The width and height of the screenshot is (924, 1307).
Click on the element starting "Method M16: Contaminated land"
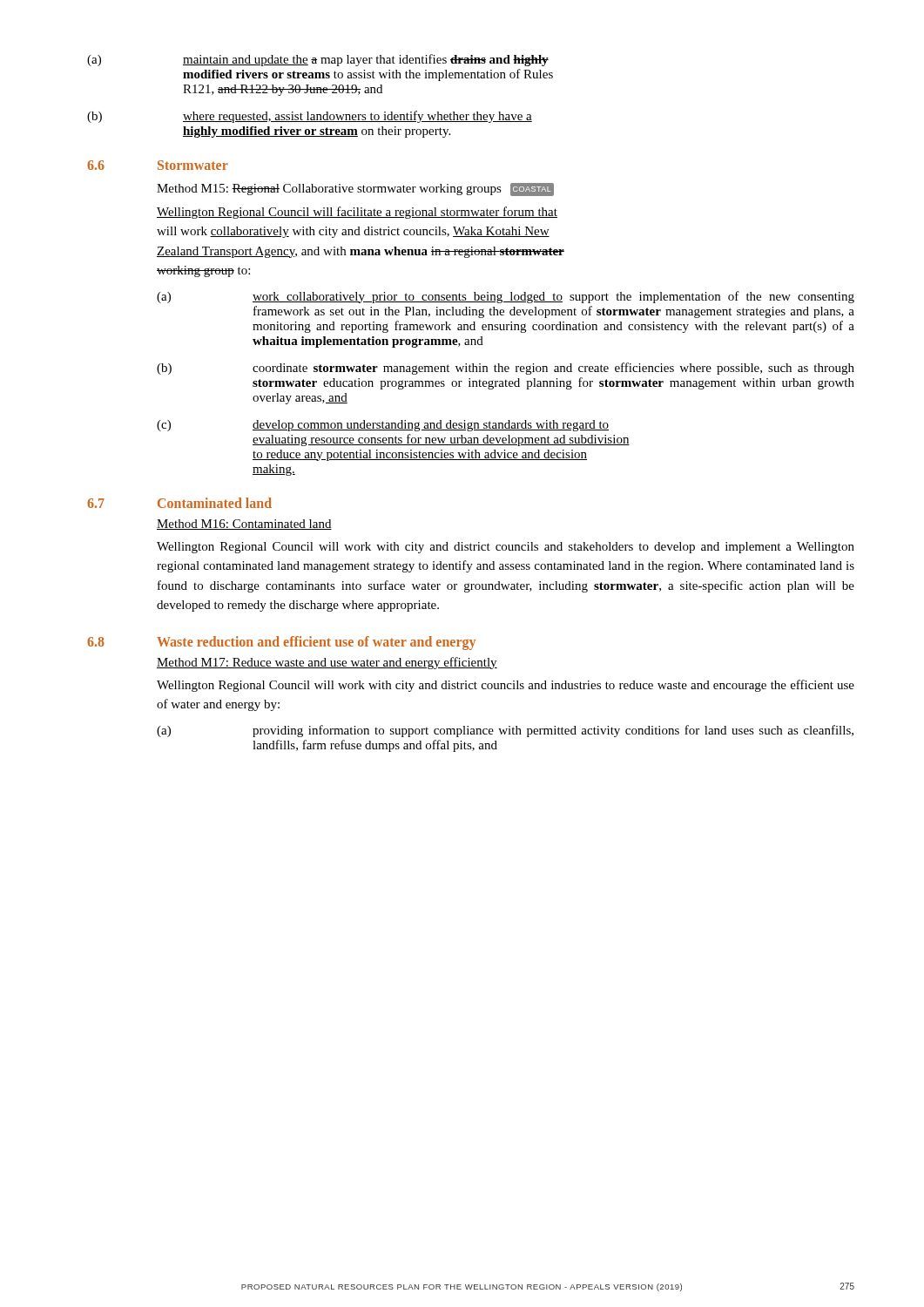click(244, 523)
